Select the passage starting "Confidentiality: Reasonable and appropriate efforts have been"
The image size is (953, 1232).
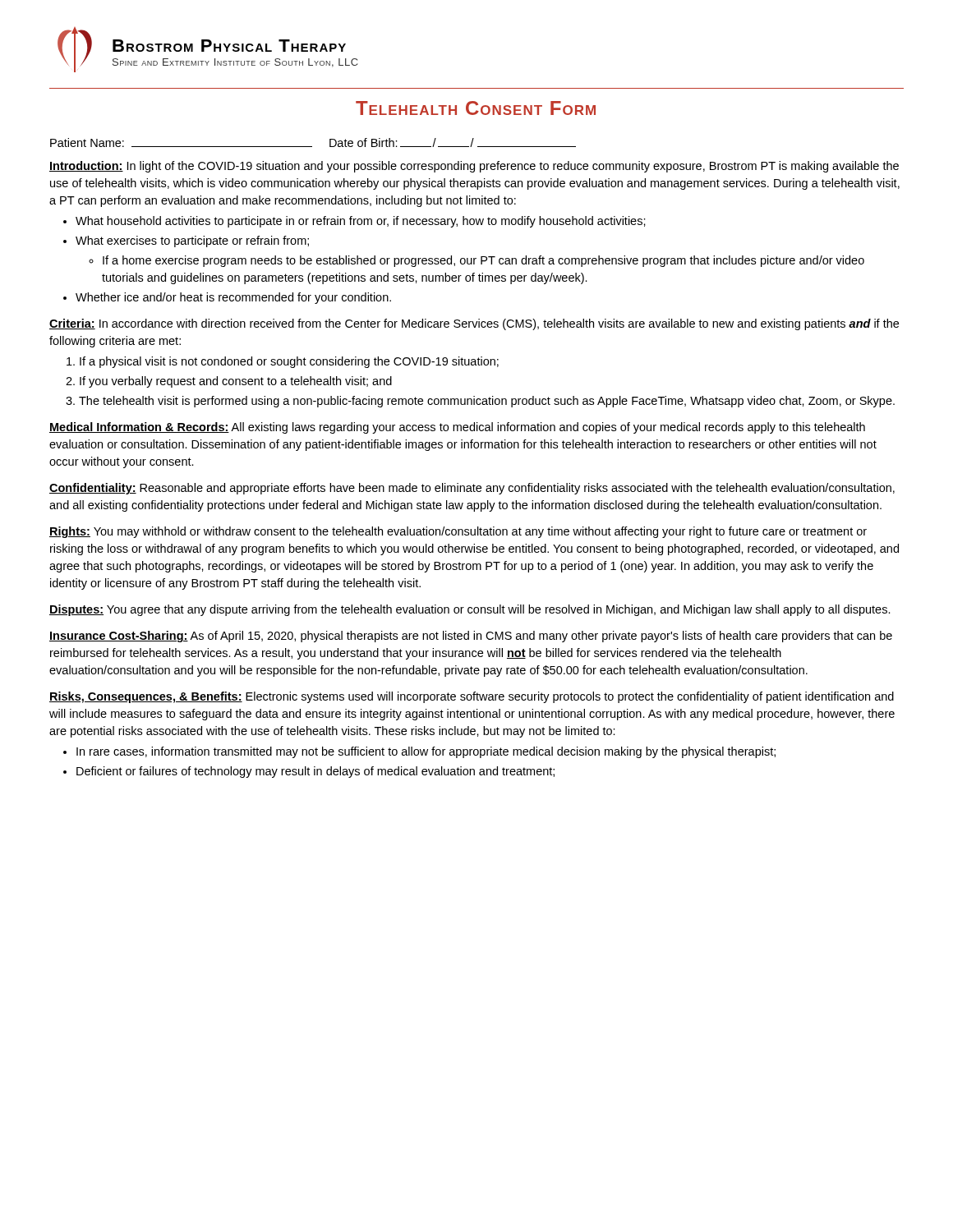(476, 497)
